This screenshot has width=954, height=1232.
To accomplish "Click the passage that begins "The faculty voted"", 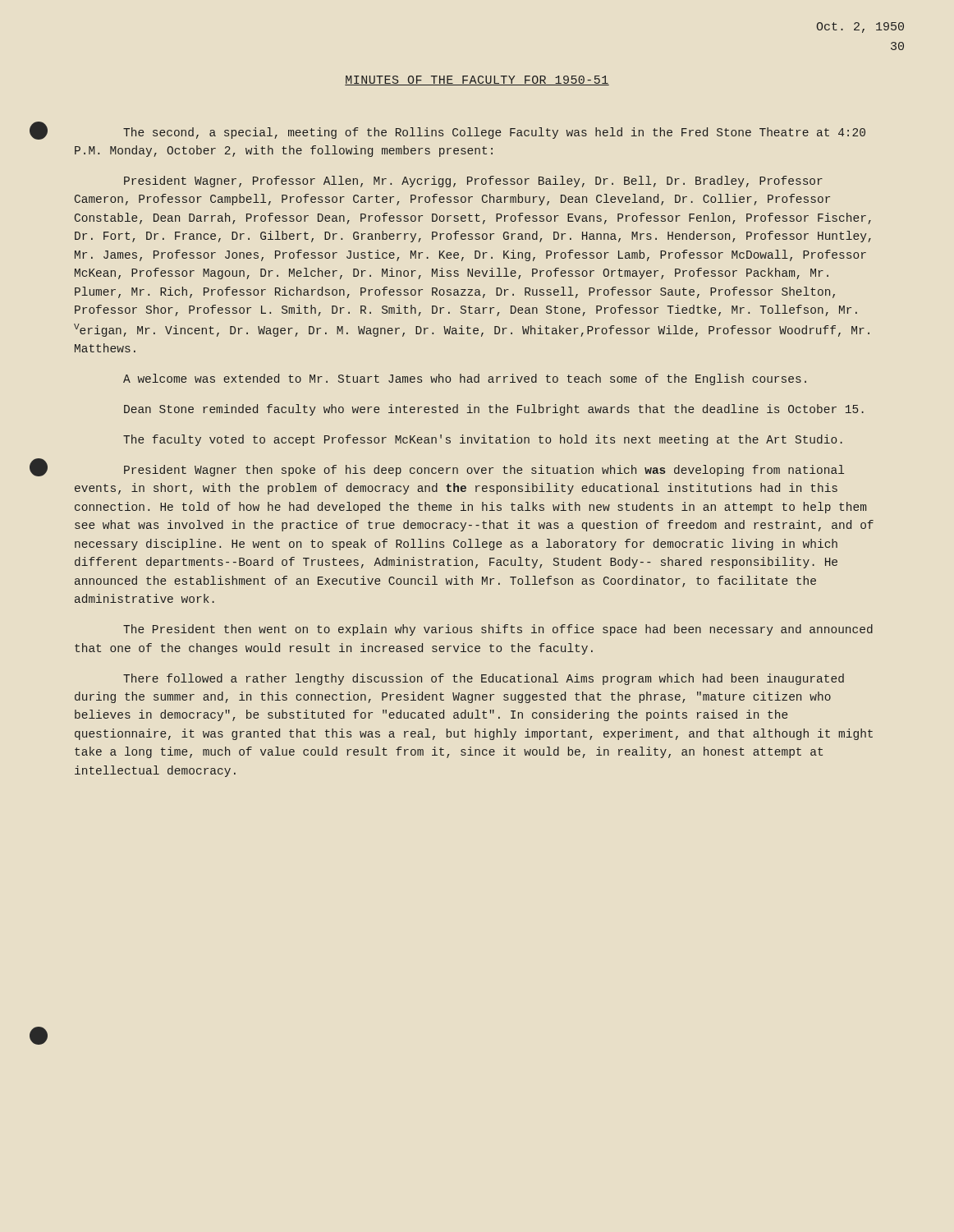I will click(x=477, y=440).
